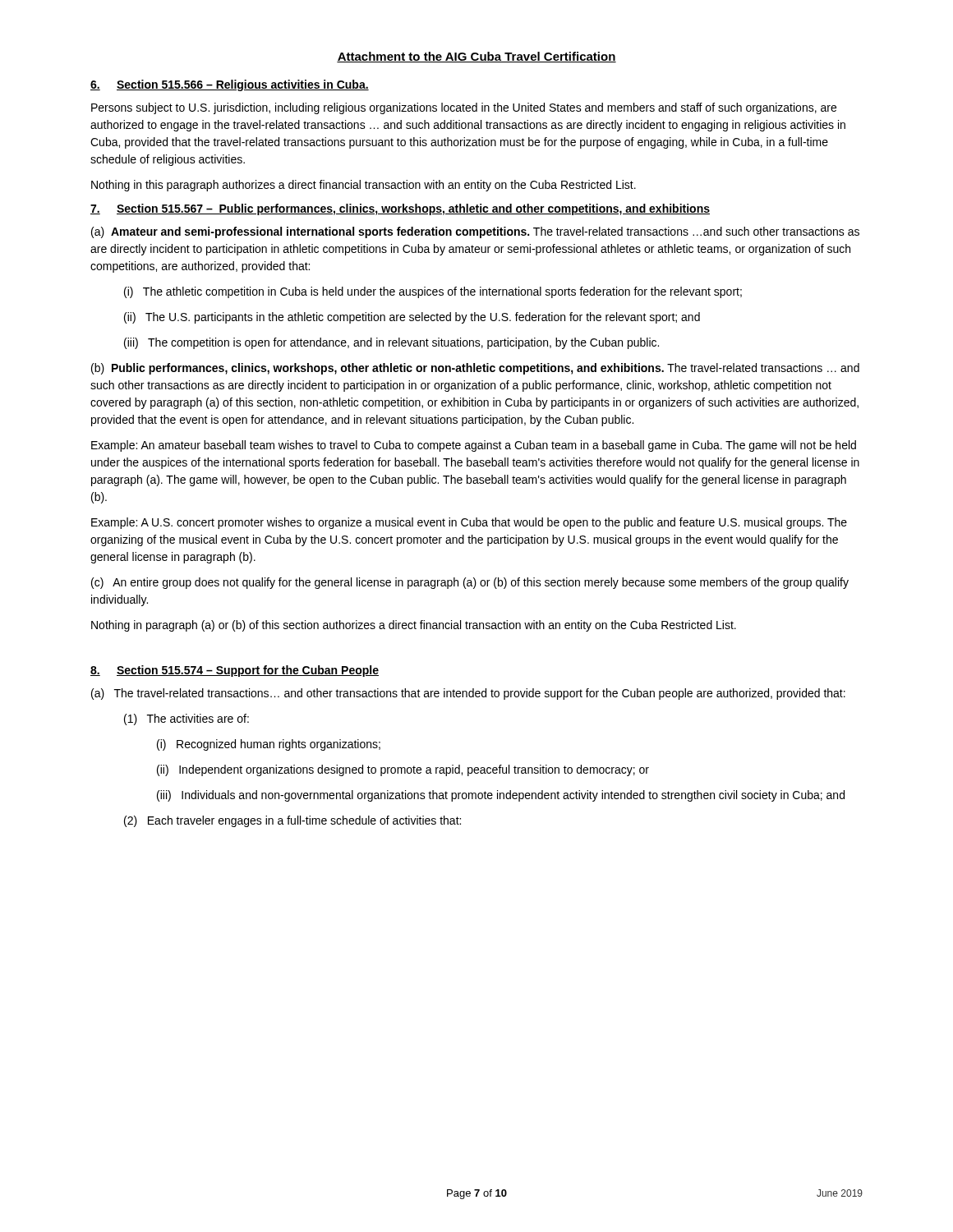Click the passage that begins "Example: An amateur baseball team wishes to travel"
This screenshot has width=953, height=1232.
point(476,471)
